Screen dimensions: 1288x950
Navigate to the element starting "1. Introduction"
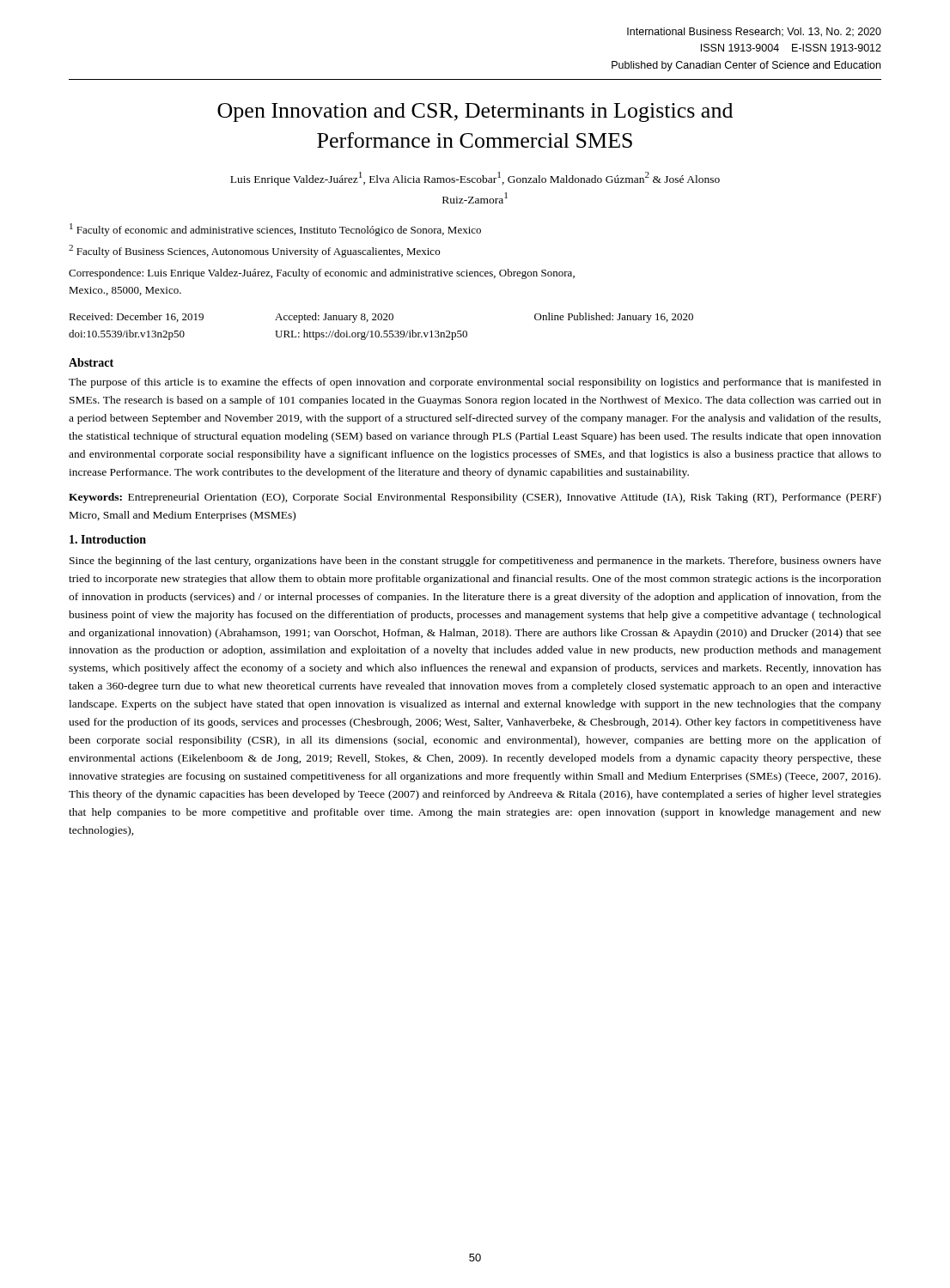click(107, 540)
